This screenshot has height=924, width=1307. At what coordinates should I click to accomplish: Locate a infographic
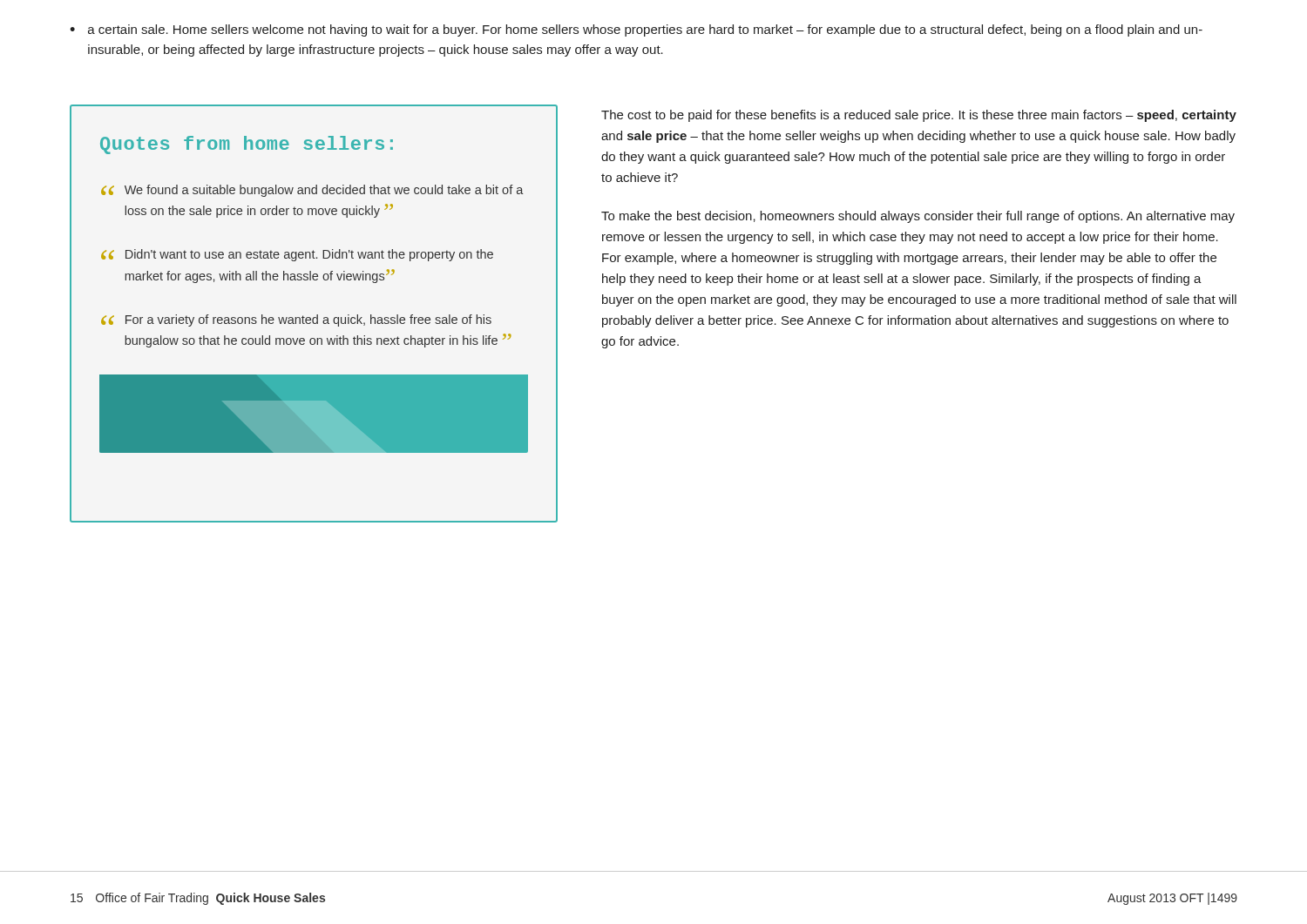[x=314, y=314]
